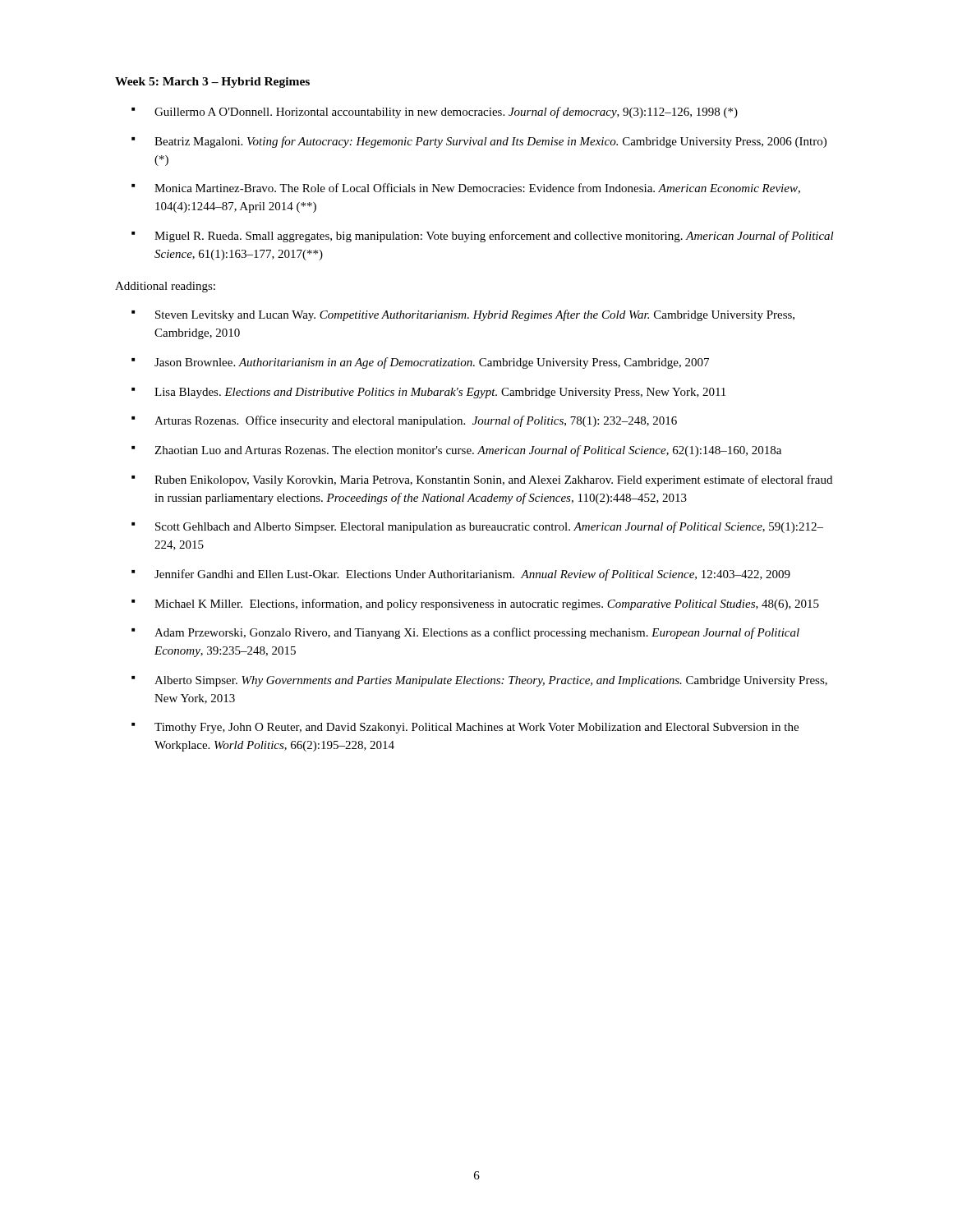Find the block on this page that starts "Scott Gehlbach and Alberto"
Image resolution: width=953 pixels, height=1232 pixels.
tap(489, 536)
